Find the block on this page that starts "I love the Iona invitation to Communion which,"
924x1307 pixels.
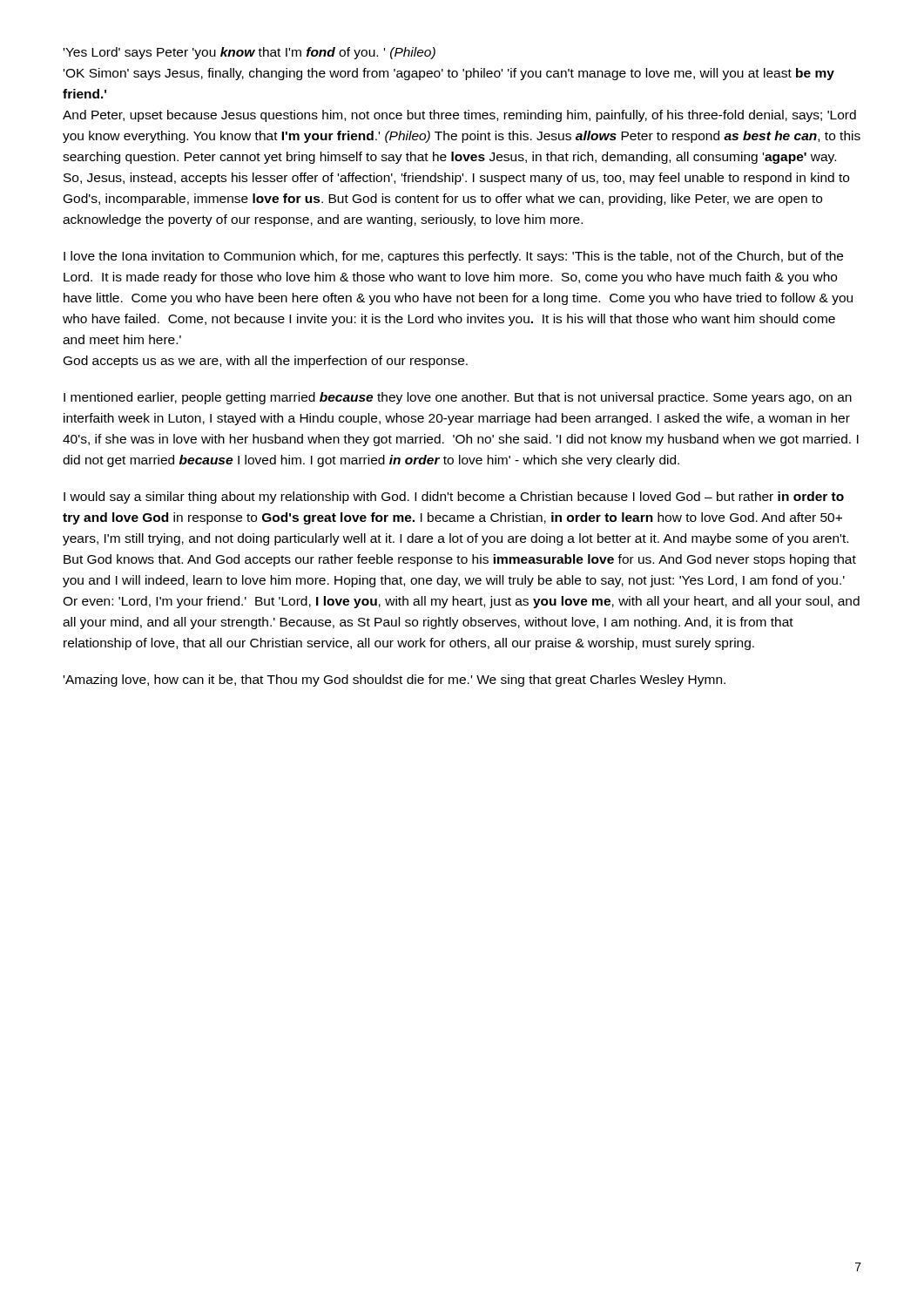pos(458,308)
